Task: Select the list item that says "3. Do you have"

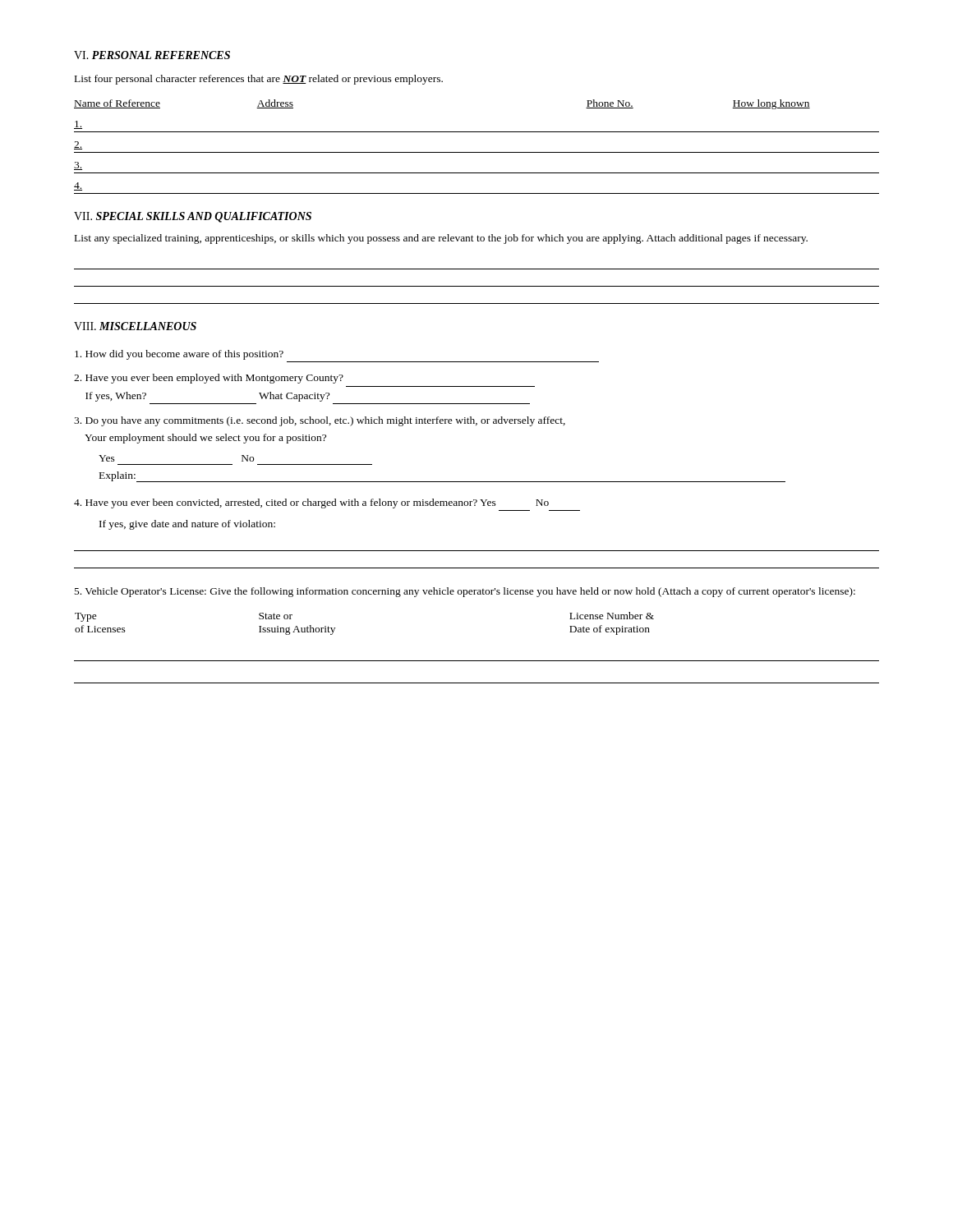Action: (320, 429)
